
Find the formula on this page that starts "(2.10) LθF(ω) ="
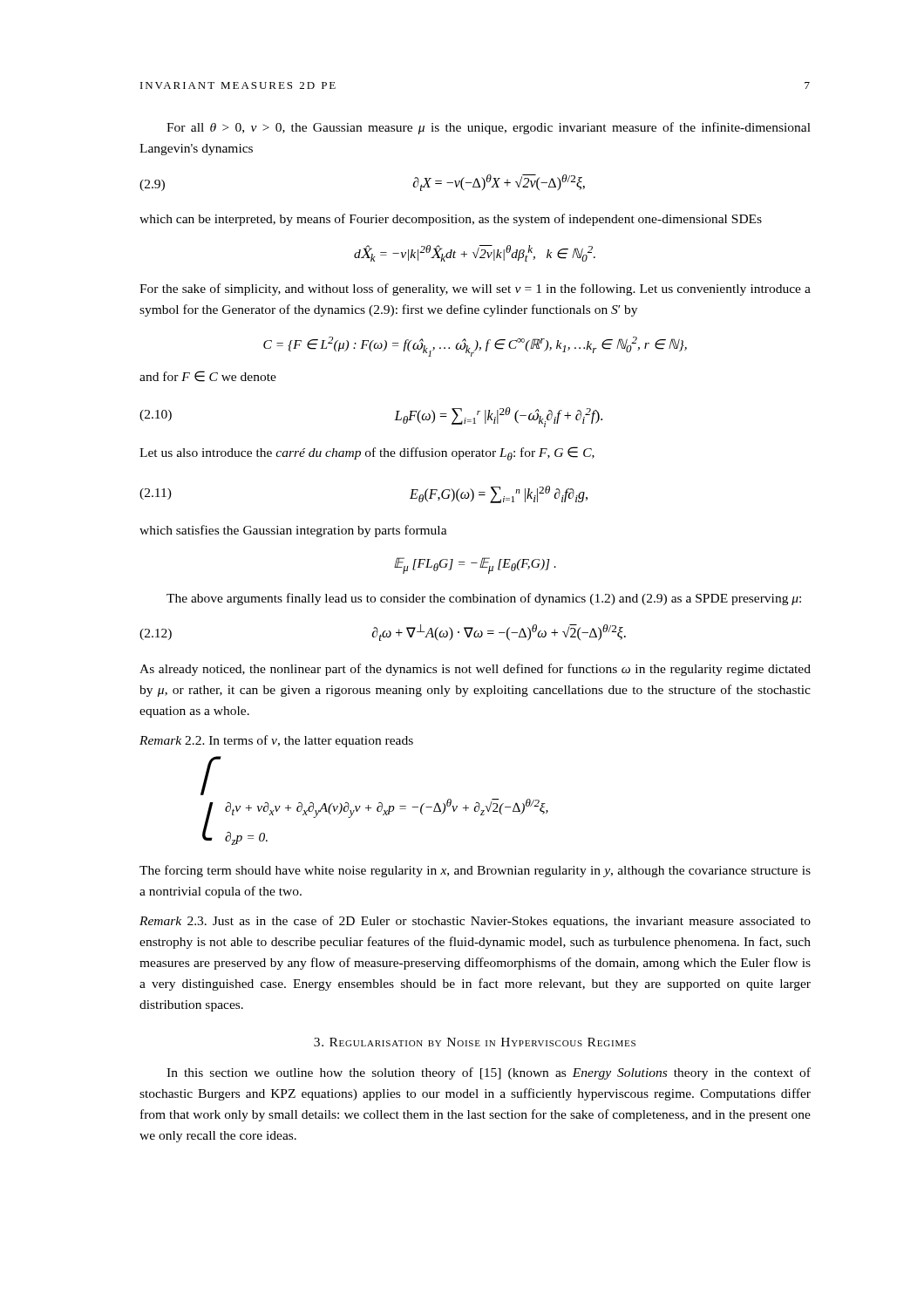point(475,414)
